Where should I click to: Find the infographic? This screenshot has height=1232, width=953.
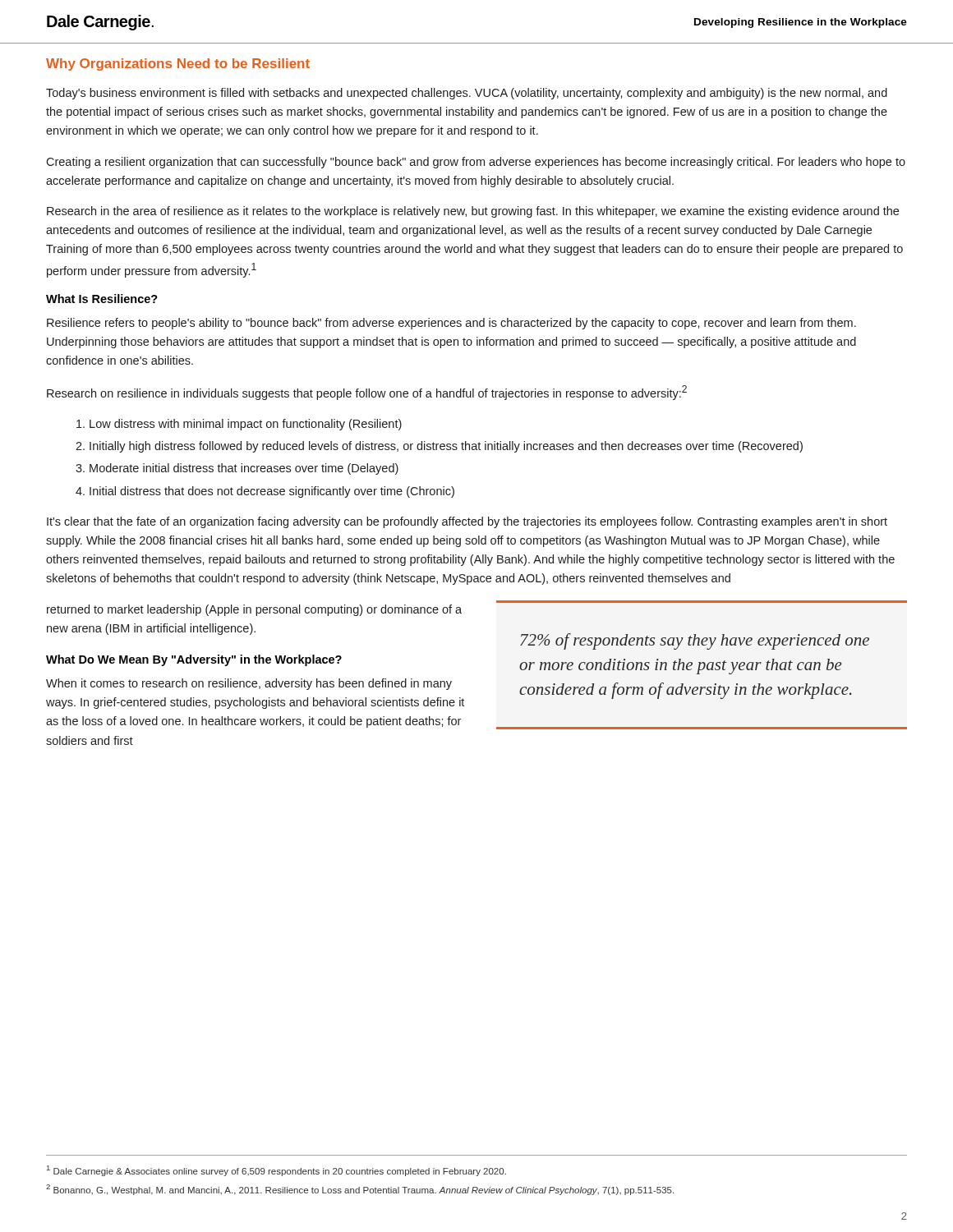click(x=702, y=665)
